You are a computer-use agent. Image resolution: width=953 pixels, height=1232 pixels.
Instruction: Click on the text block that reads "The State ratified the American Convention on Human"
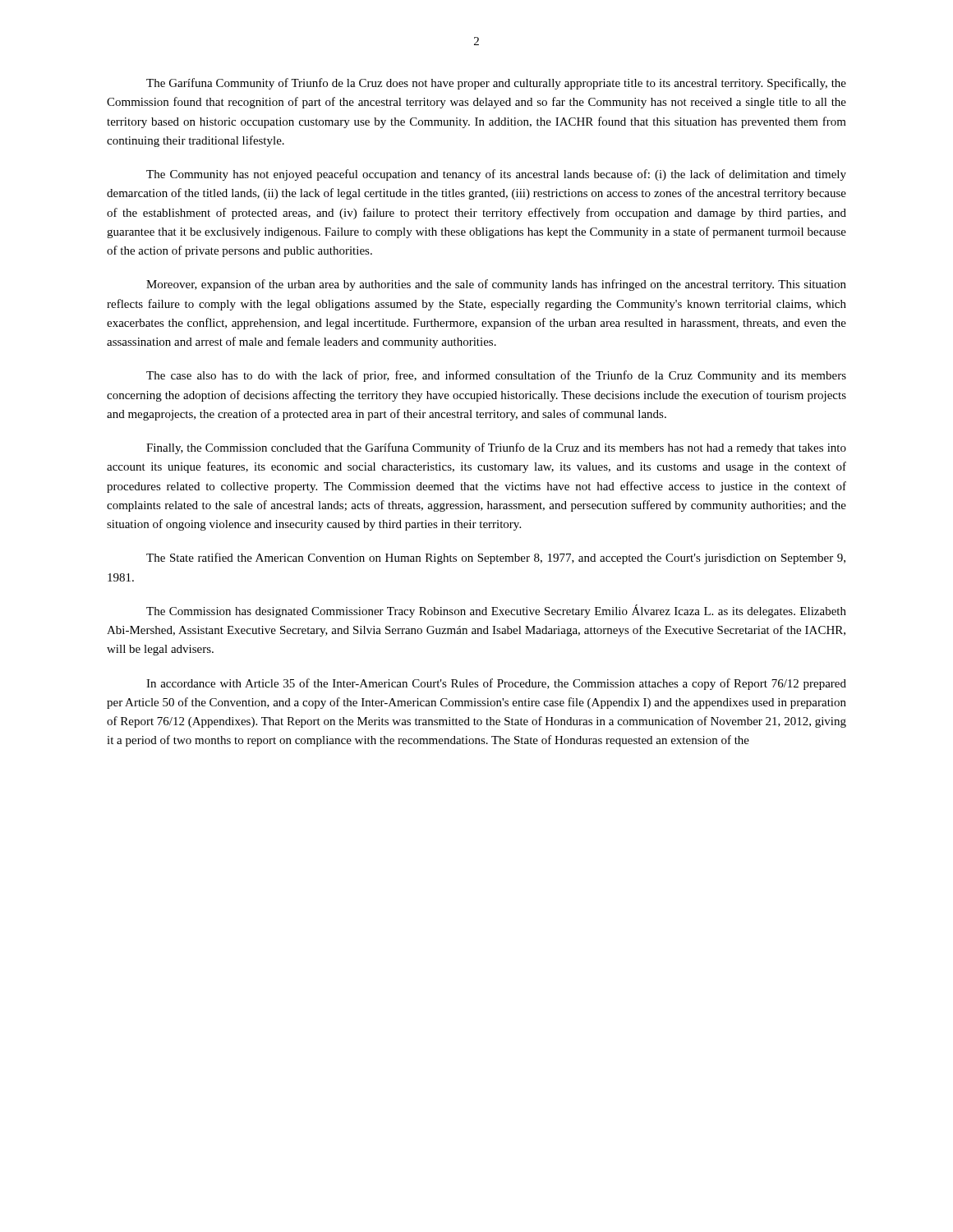476,567
